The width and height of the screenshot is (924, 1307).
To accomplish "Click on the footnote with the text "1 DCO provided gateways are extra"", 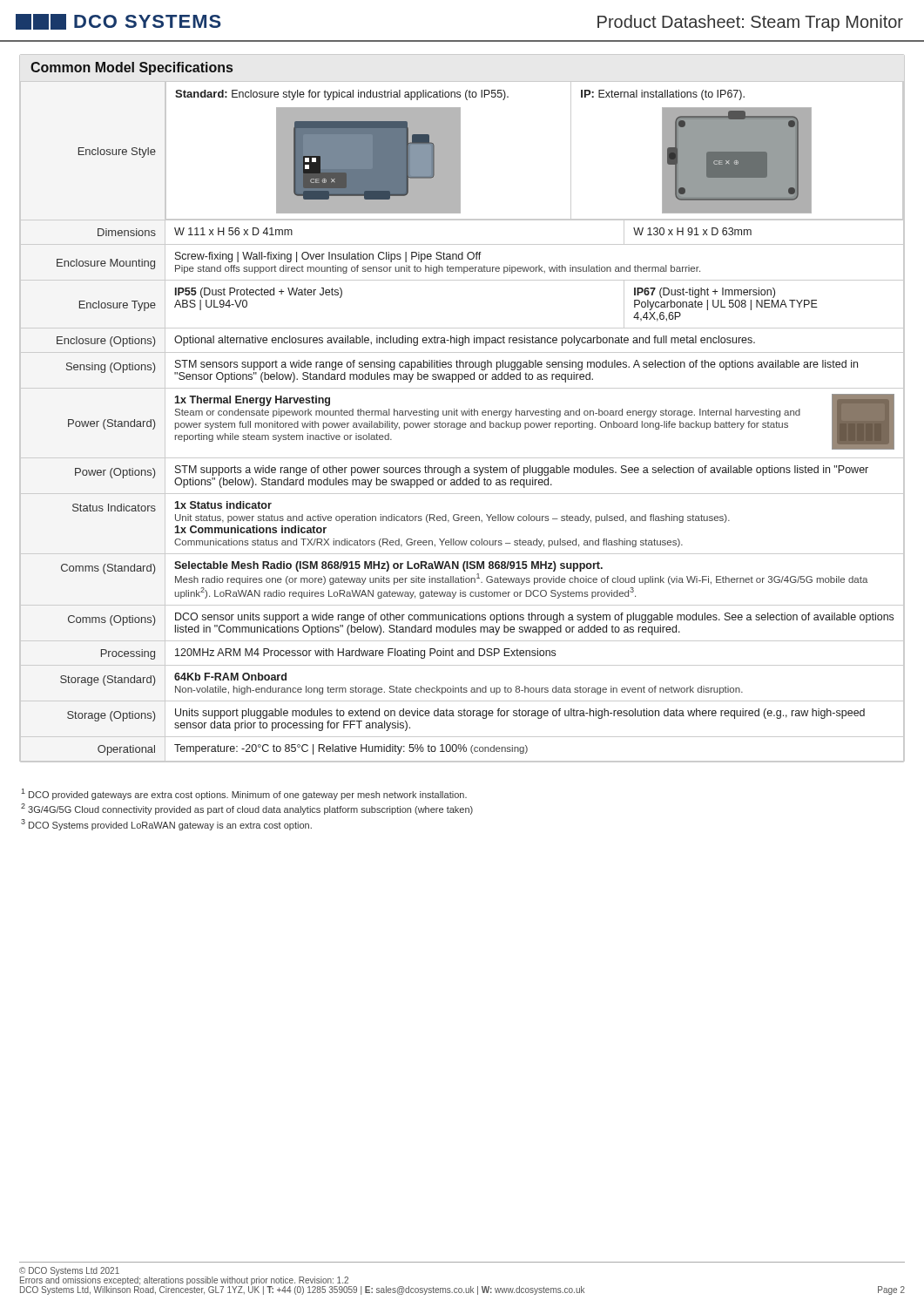I will point(244,793).
